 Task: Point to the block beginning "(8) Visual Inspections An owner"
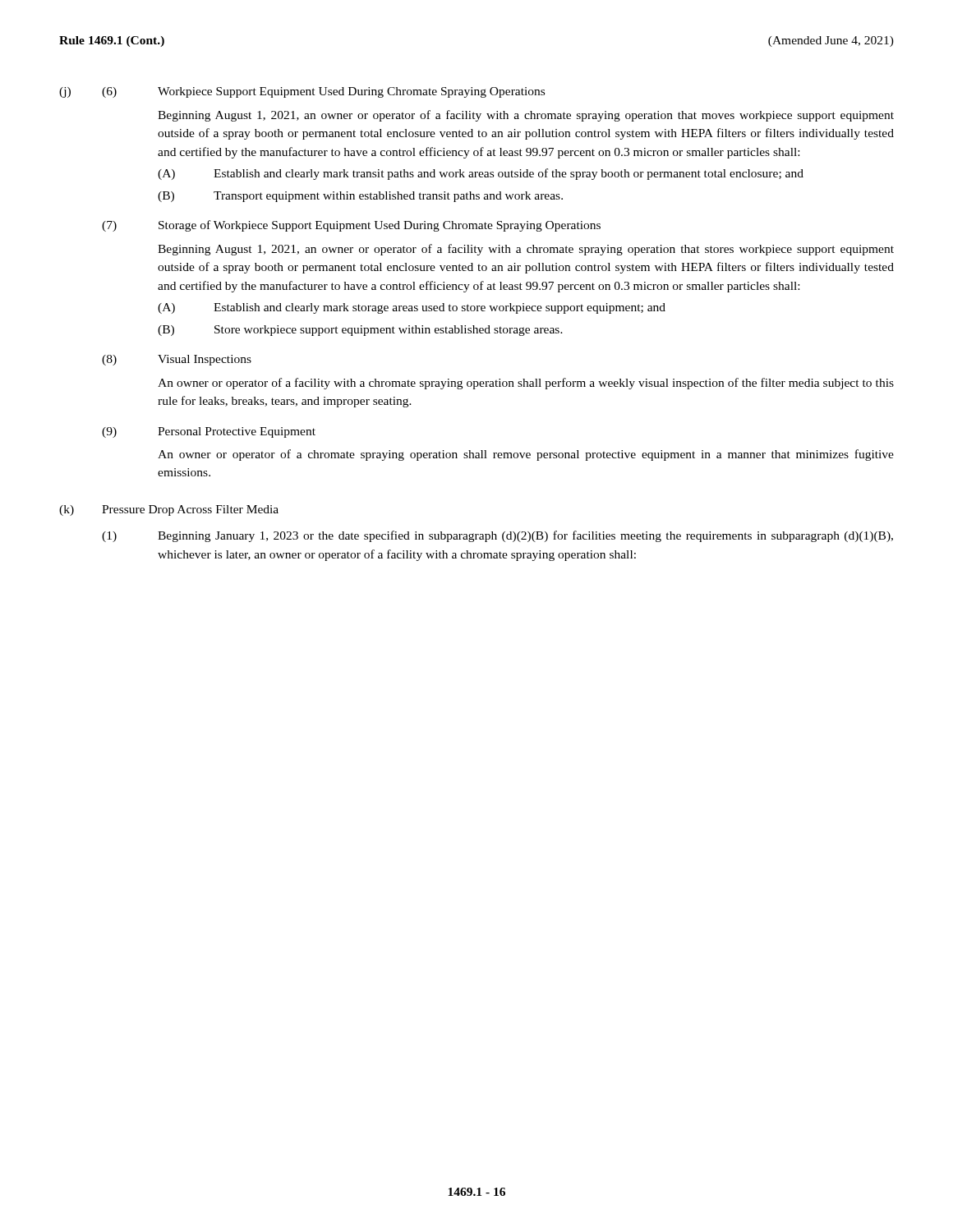(476, 380)
